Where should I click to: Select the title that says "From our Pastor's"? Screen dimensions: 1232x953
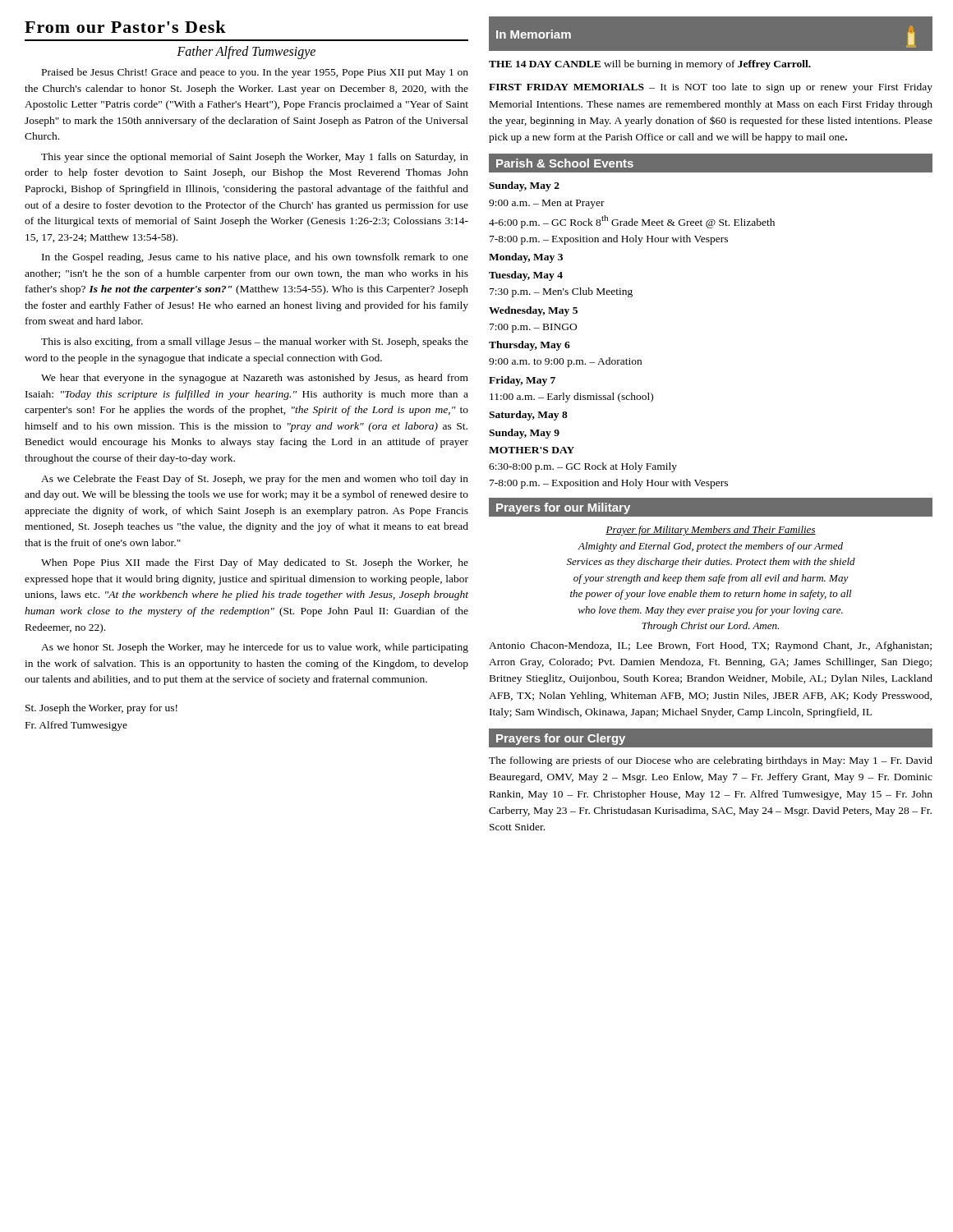(126, 27)
